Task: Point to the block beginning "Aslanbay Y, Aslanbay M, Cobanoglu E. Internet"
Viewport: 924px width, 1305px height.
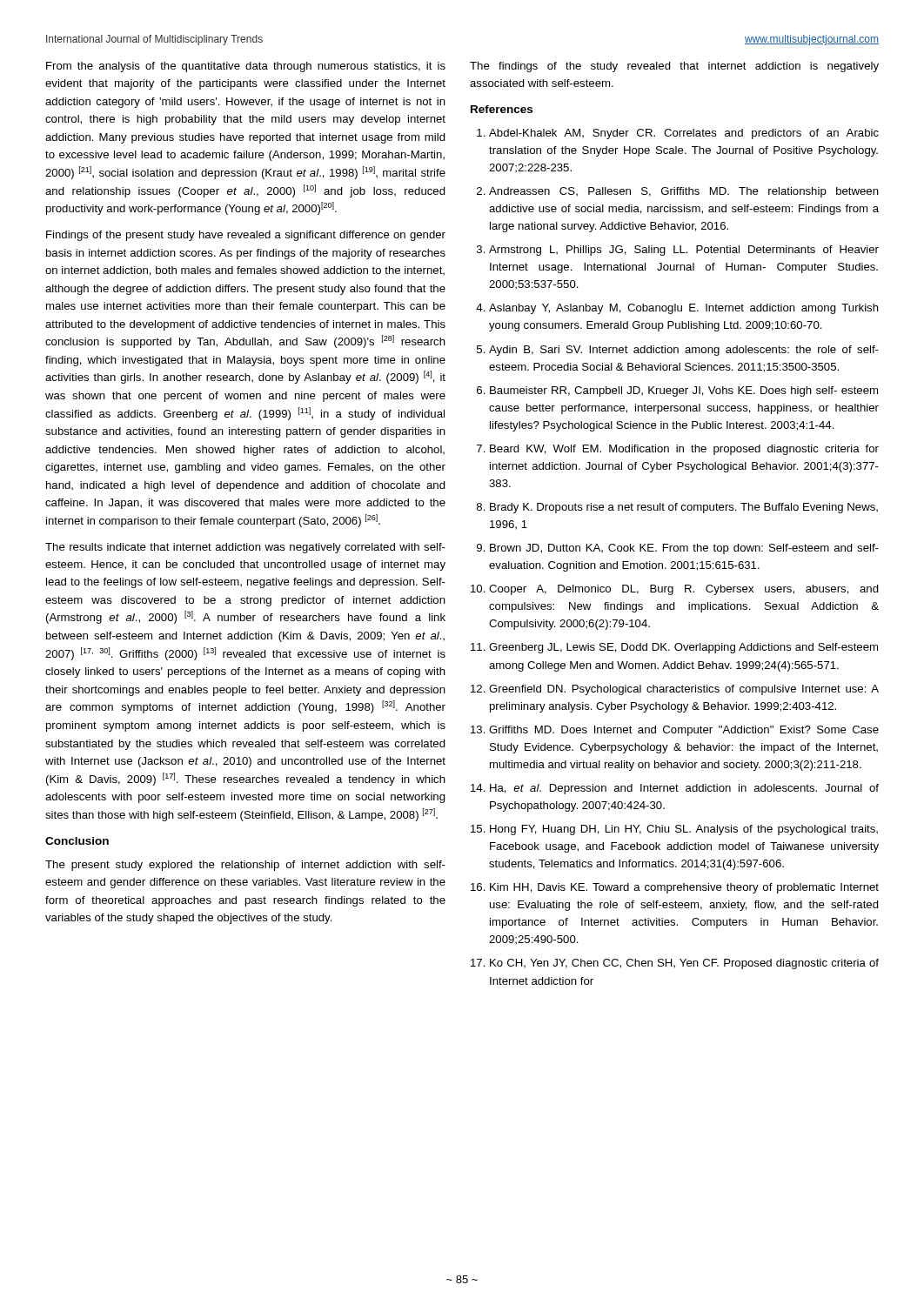Action: click(684, 317)
